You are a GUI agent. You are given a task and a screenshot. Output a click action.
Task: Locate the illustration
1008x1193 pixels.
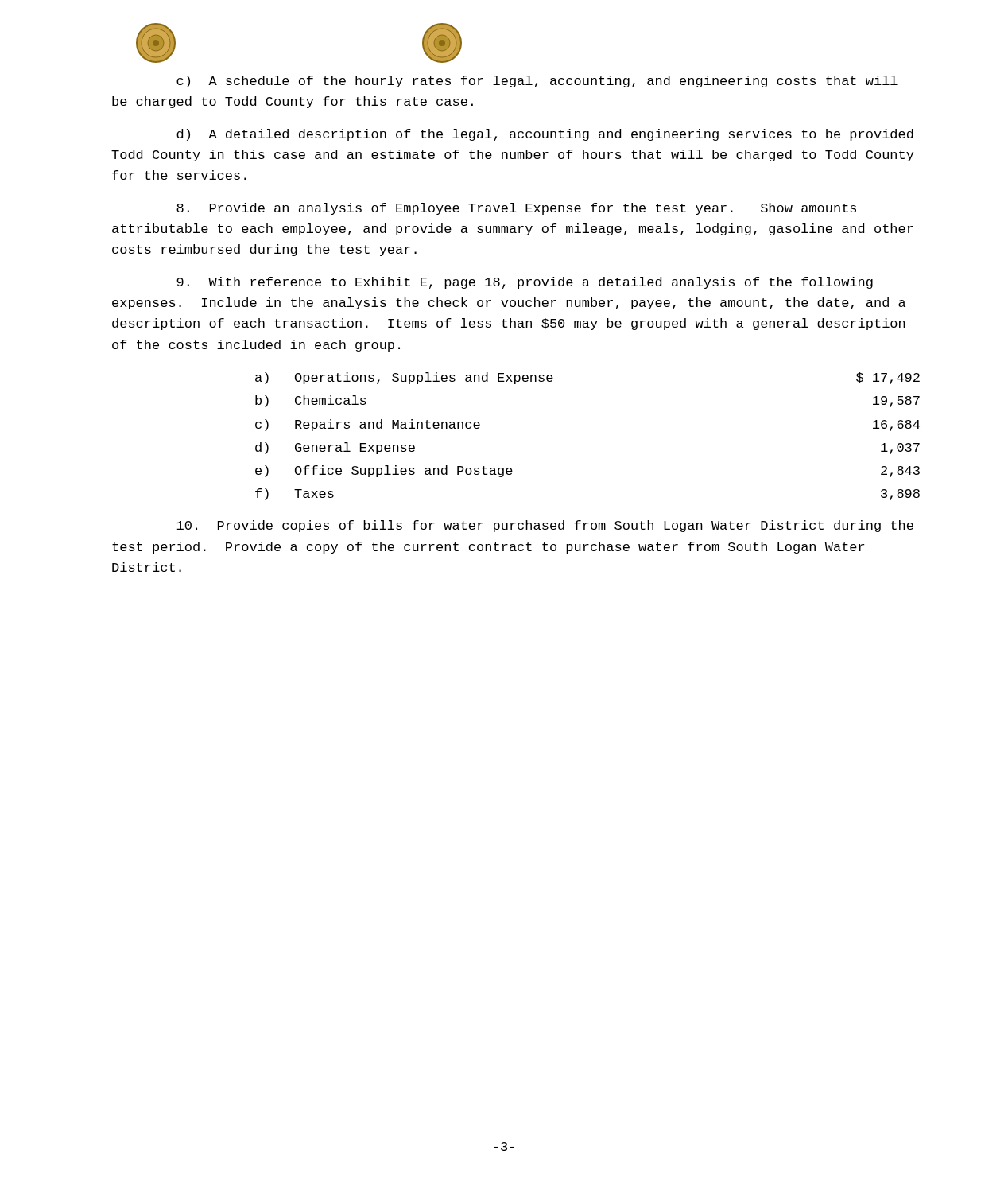156,45
